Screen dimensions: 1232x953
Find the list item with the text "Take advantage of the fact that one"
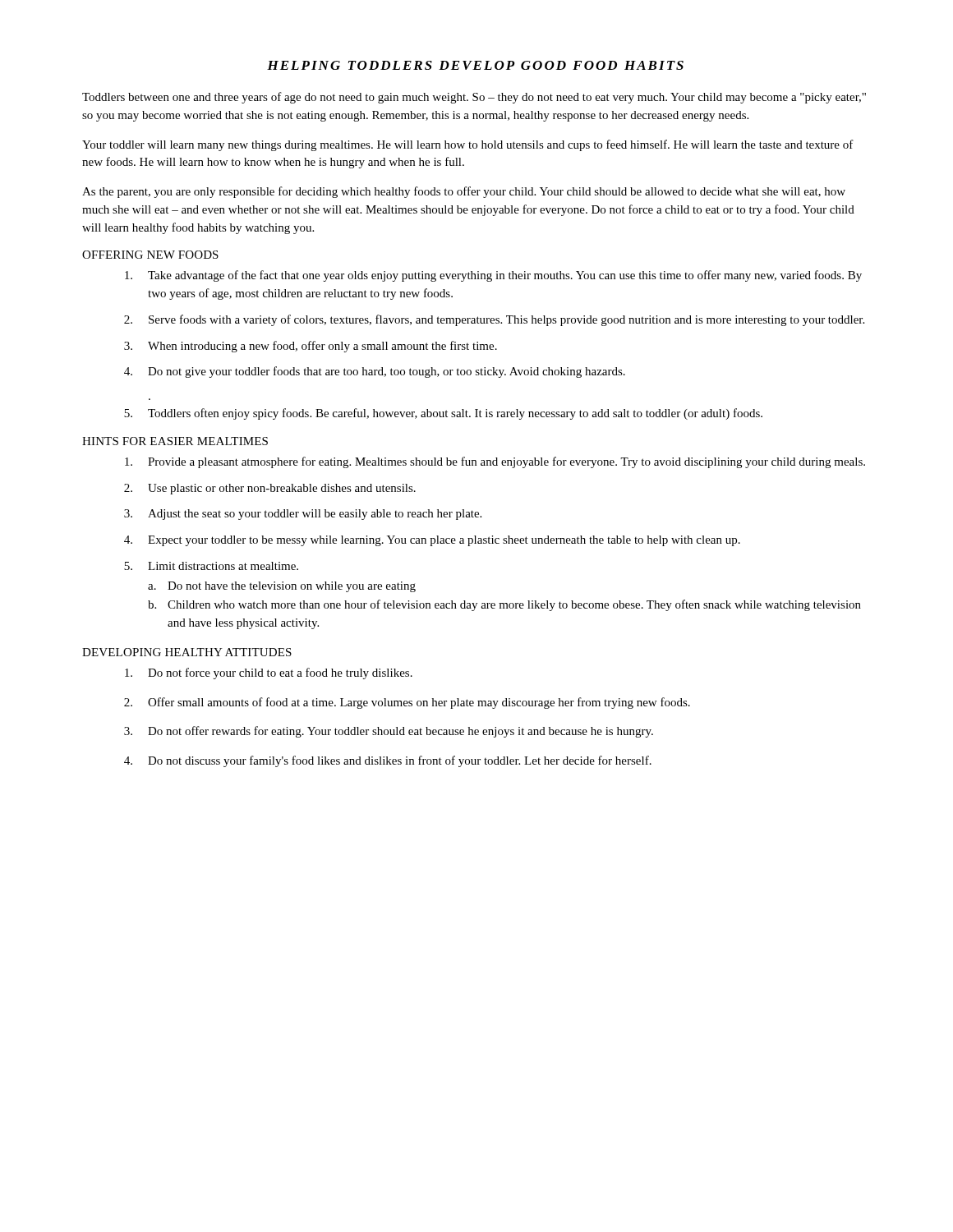click(x=476, y=285)
